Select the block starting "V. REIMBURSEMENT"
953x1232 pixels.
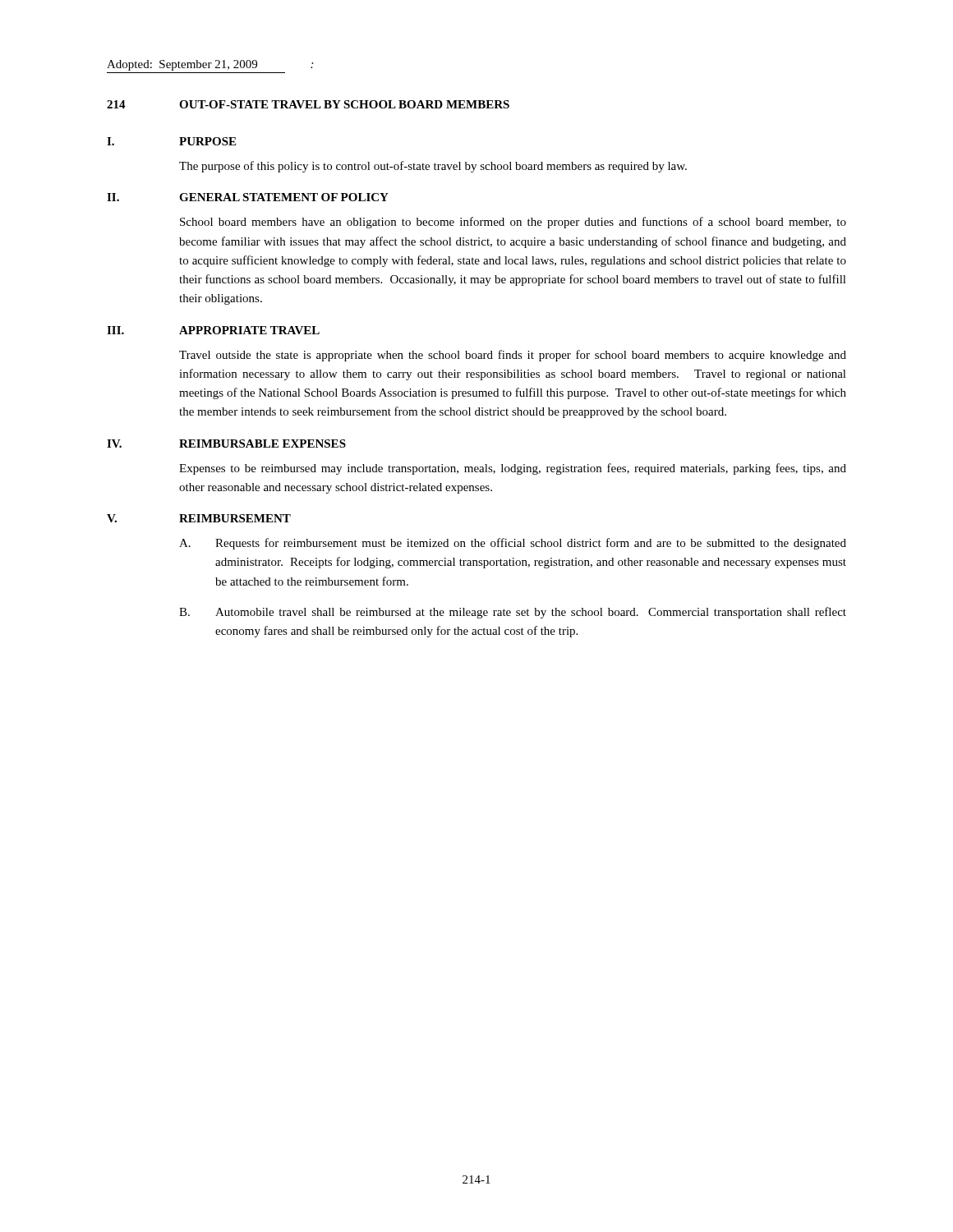pyautogui.click(x=199, y=519)
